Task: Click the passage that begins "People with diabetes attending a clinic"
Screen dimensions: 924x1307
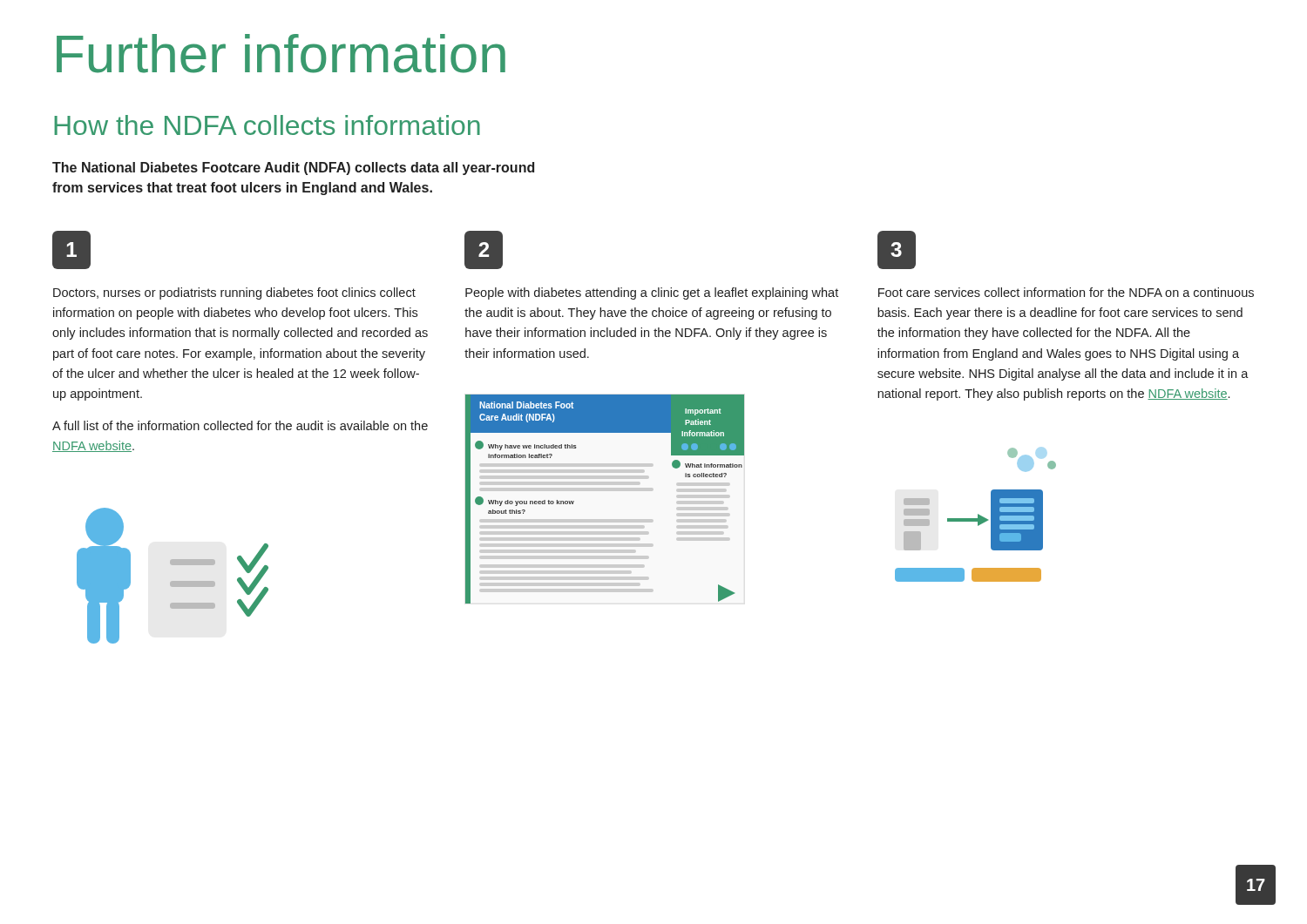Action: click(654, 323)
